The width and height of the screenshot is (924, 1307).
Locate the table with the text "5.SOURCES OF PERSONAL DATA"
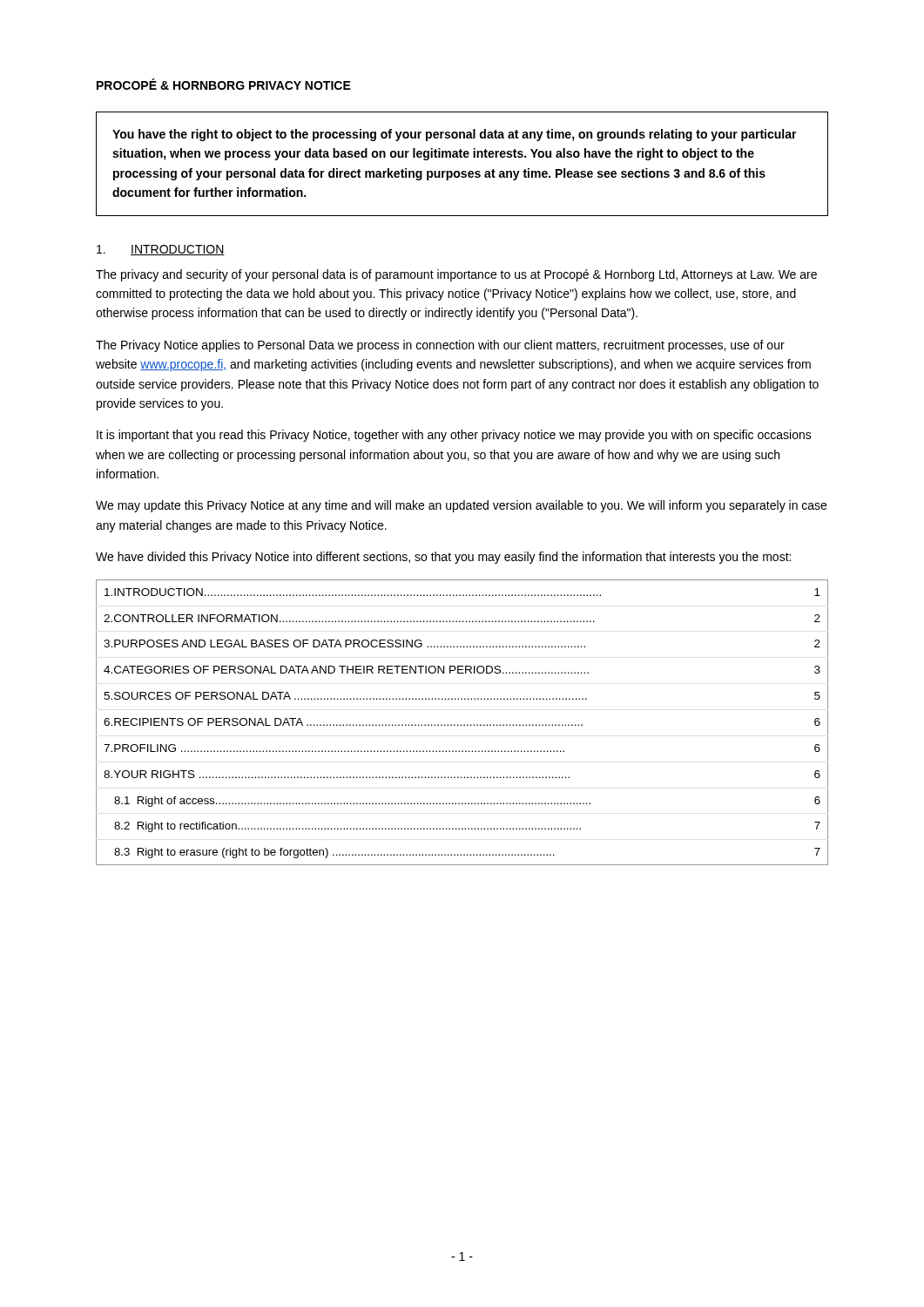(x=462, y=722)
